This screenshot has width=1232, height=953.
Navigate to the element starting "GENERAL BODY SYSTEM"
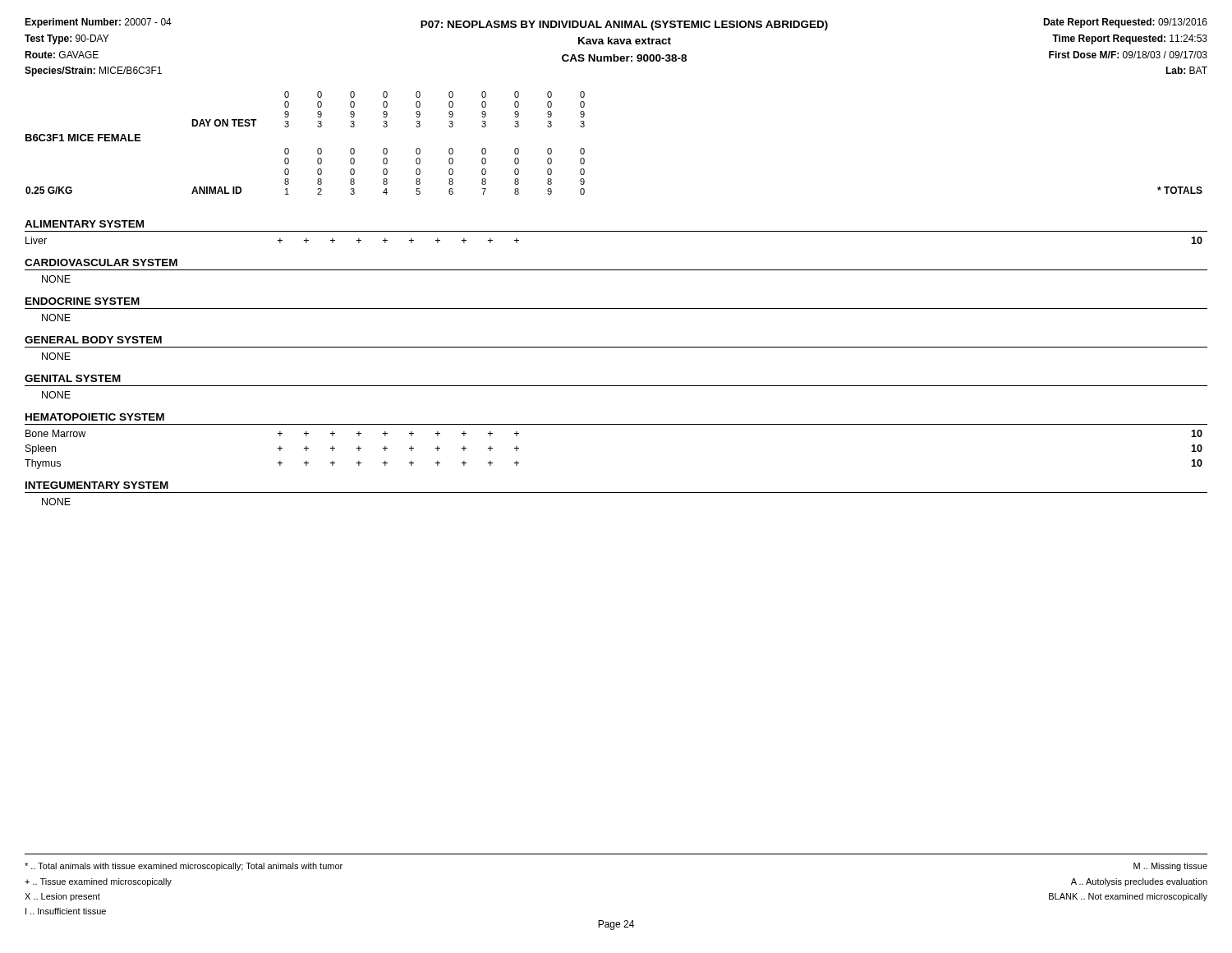pos(93,340)
